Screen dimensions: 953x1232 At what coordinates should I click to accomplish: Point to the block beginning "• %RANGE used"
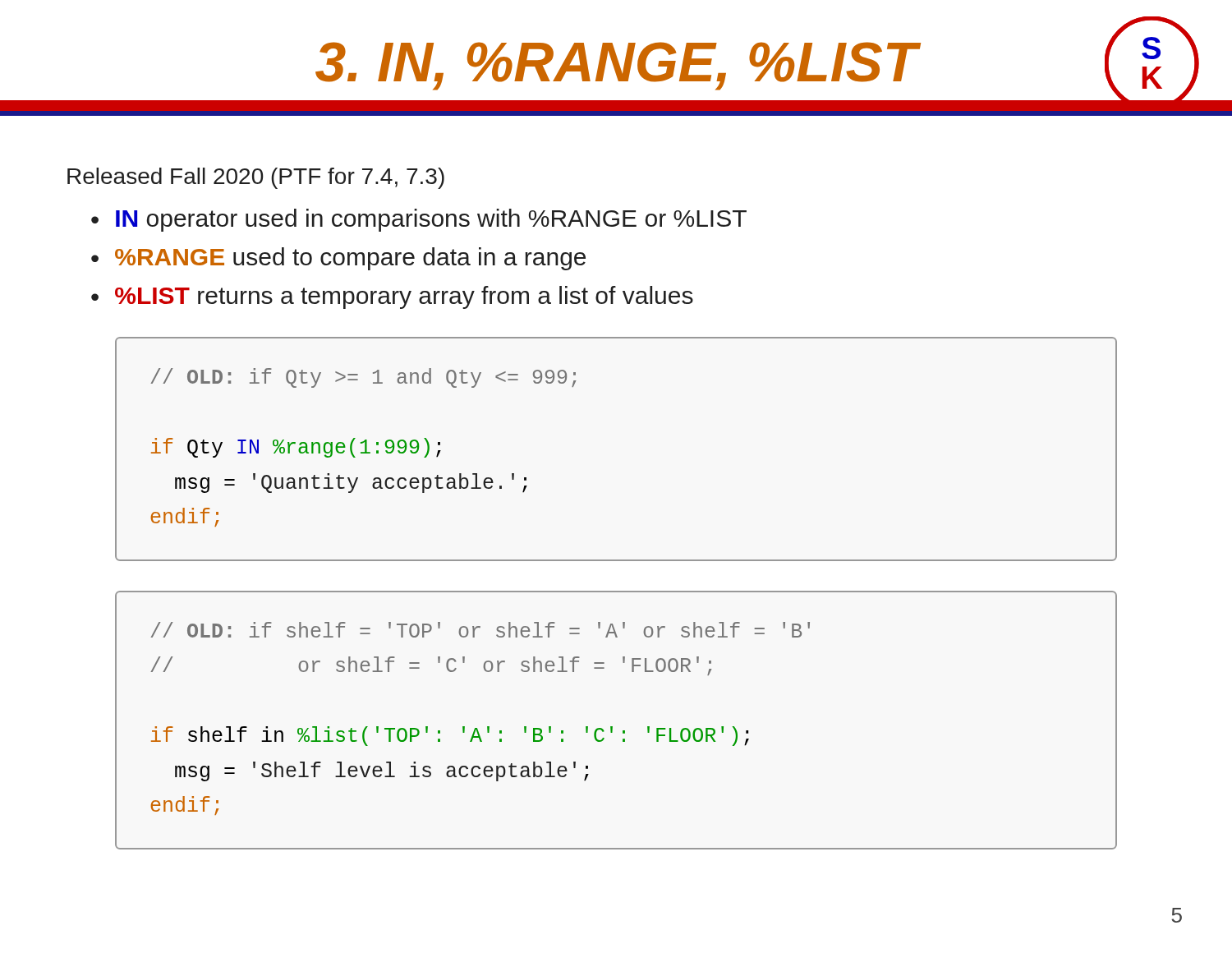(x=339, y=258)
